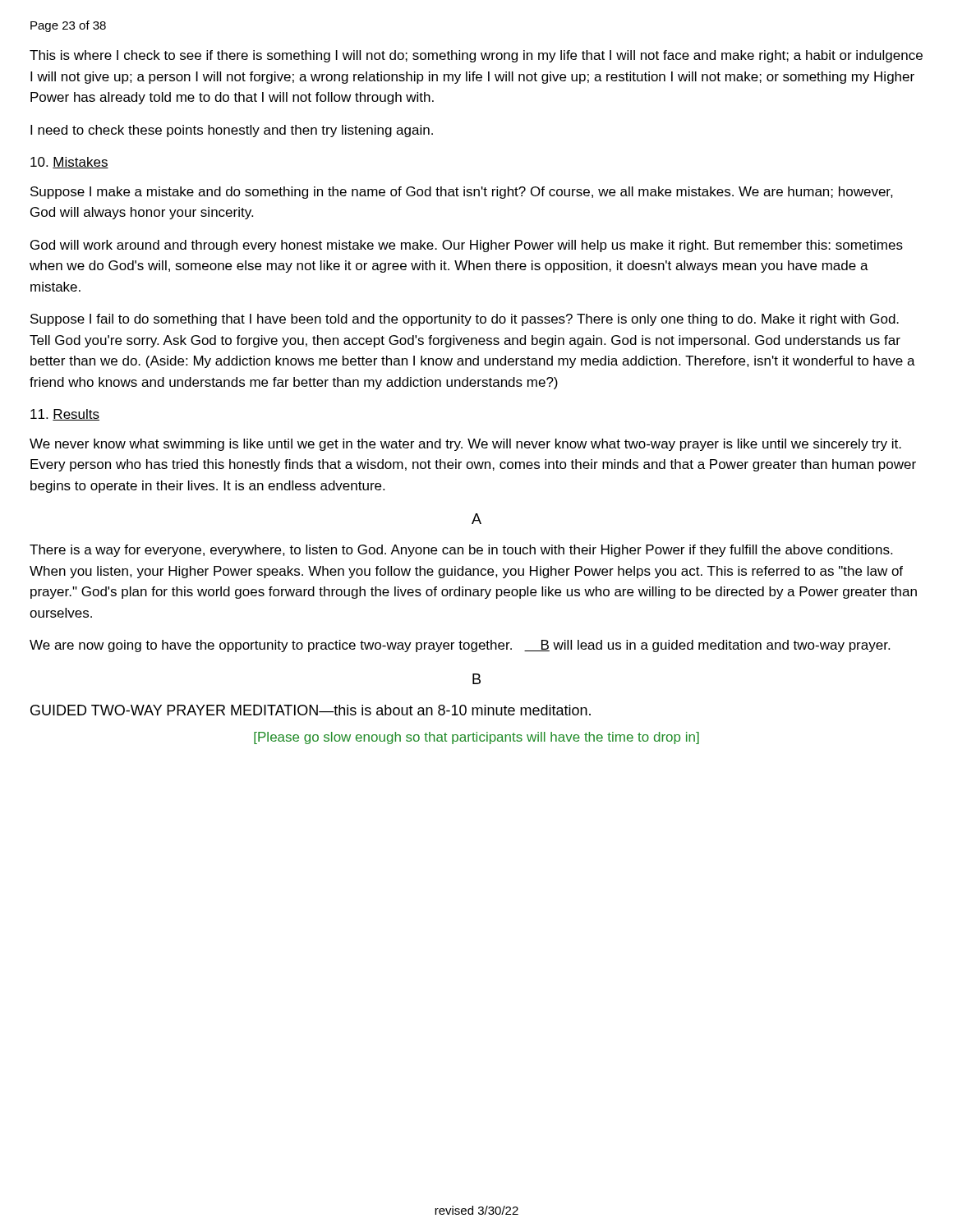Image resolution: width=953 pixels, height=1232 pixels.
Task: Where is the passage that starts "We are now going"?
Action: pyautogui.click(x=460, y=645)
